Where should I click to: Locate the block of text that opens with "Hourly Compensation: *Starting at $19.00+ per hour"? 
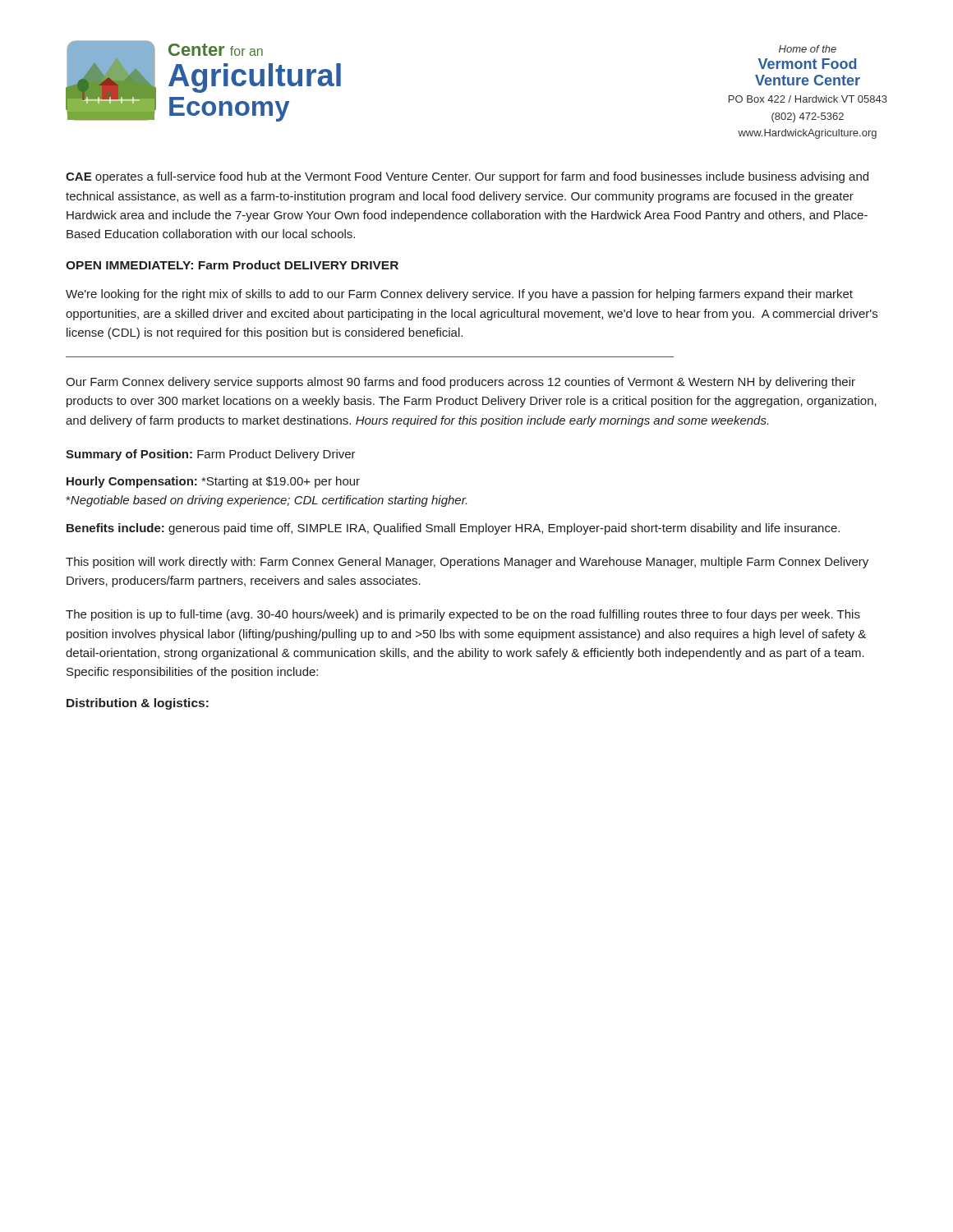point(267,491)
